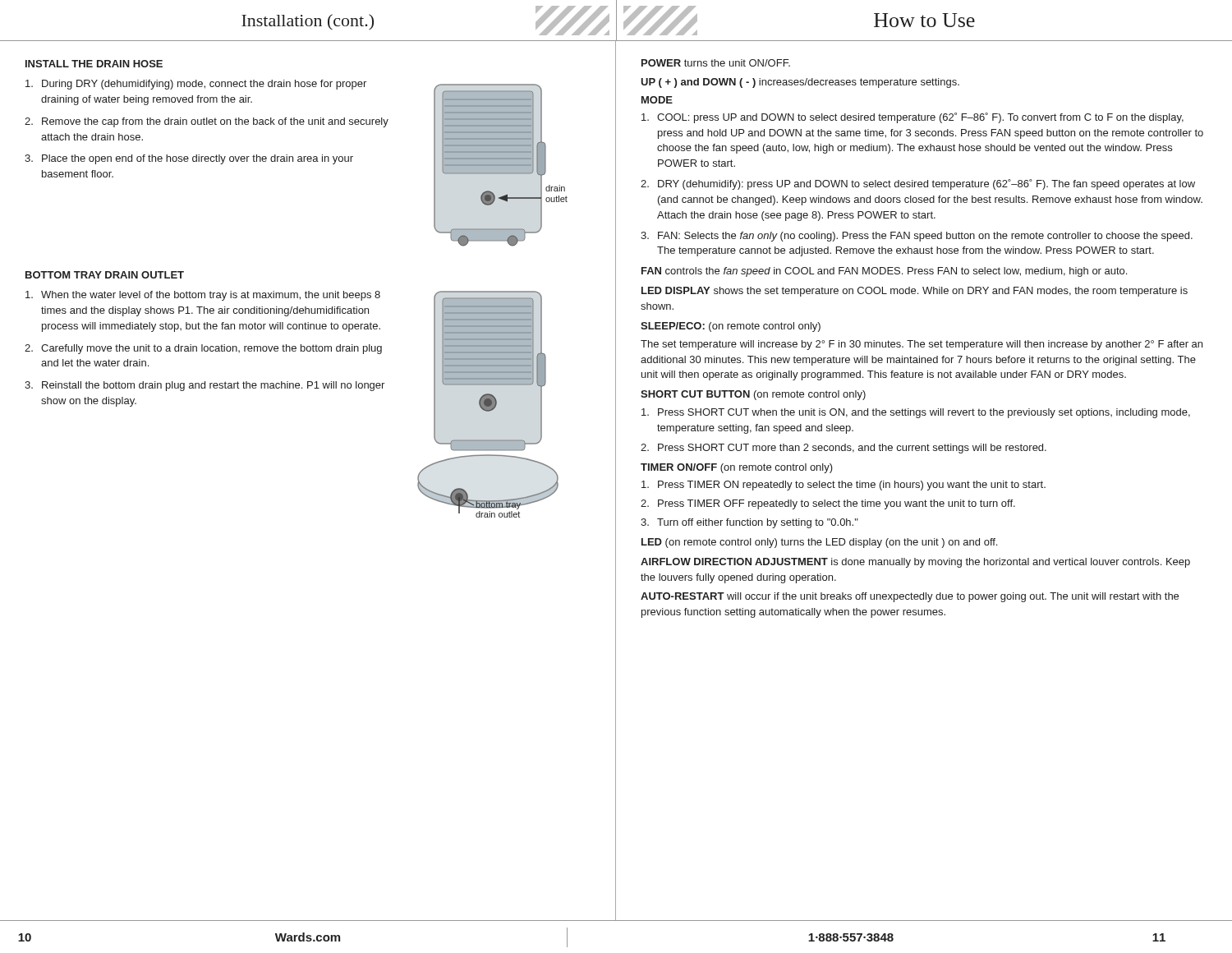The image size is (1232, 953).
Task: Find the passage starting "3. Reinstall the bottom"
Action: (x=213, y=394)
